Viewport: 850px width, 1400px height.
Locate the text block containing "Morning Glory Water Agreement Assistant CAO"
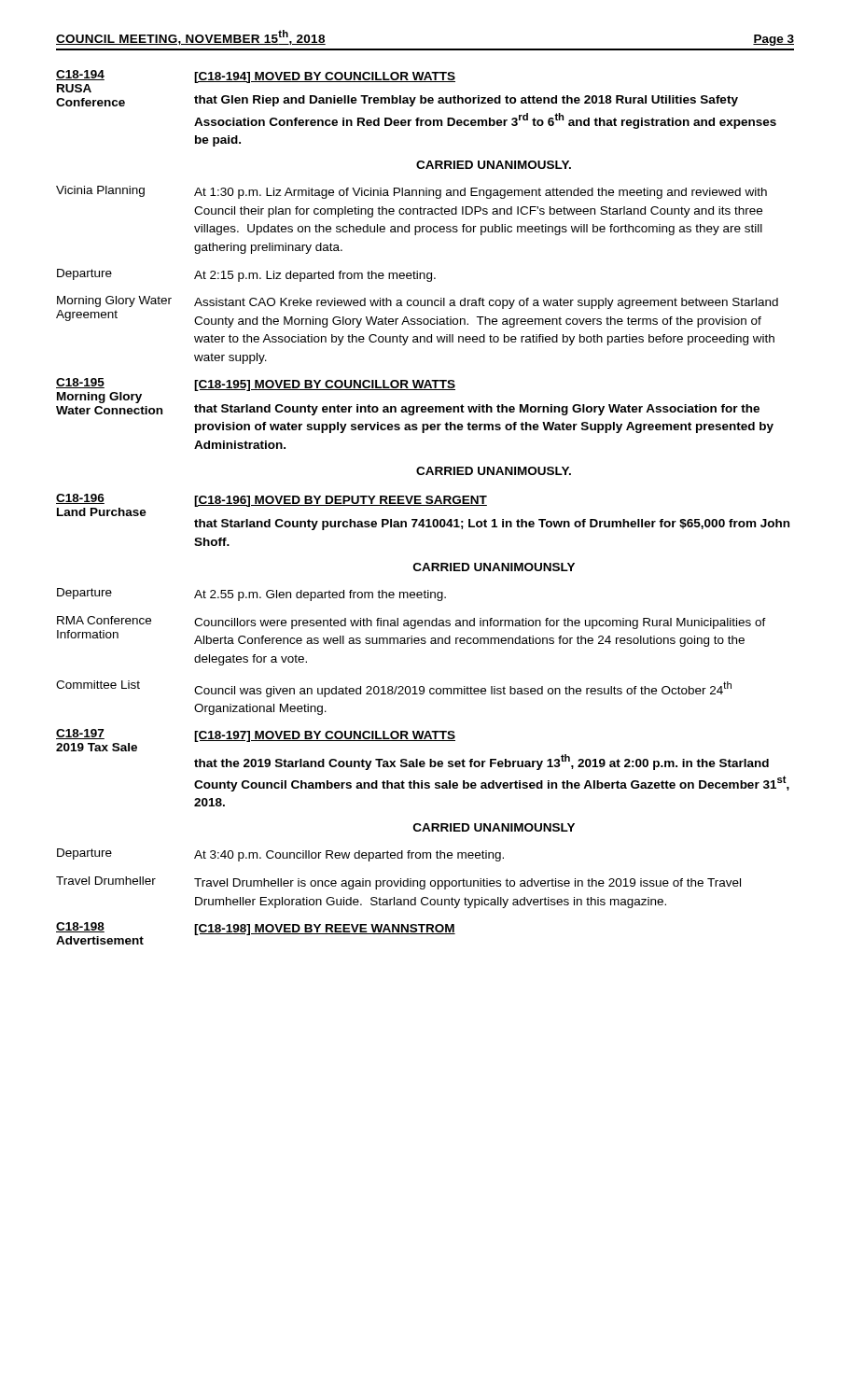[x=425, y=330]
